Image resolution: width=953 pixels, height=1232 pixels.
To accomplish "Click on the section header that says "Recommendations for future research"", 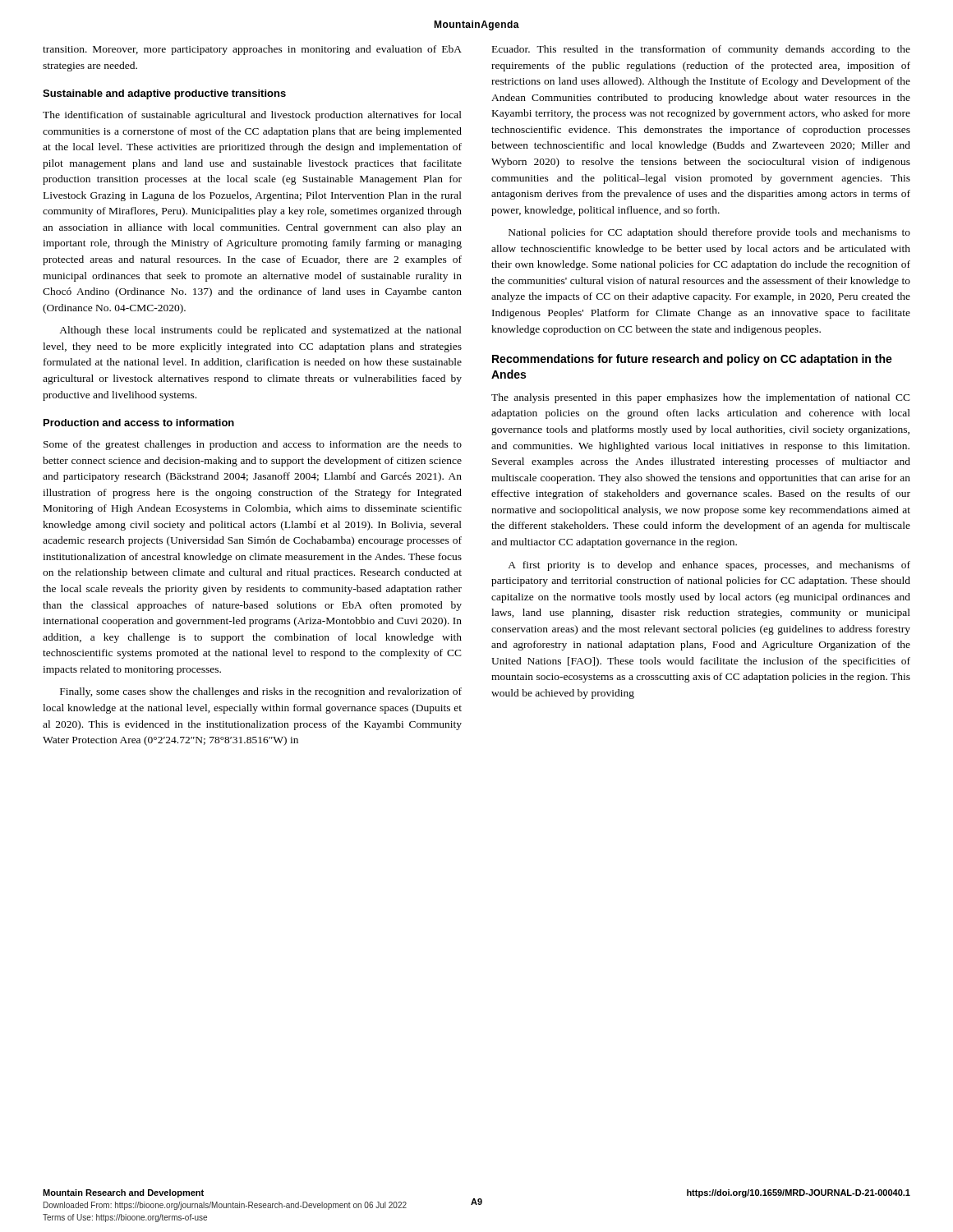I will pos(692,367).
